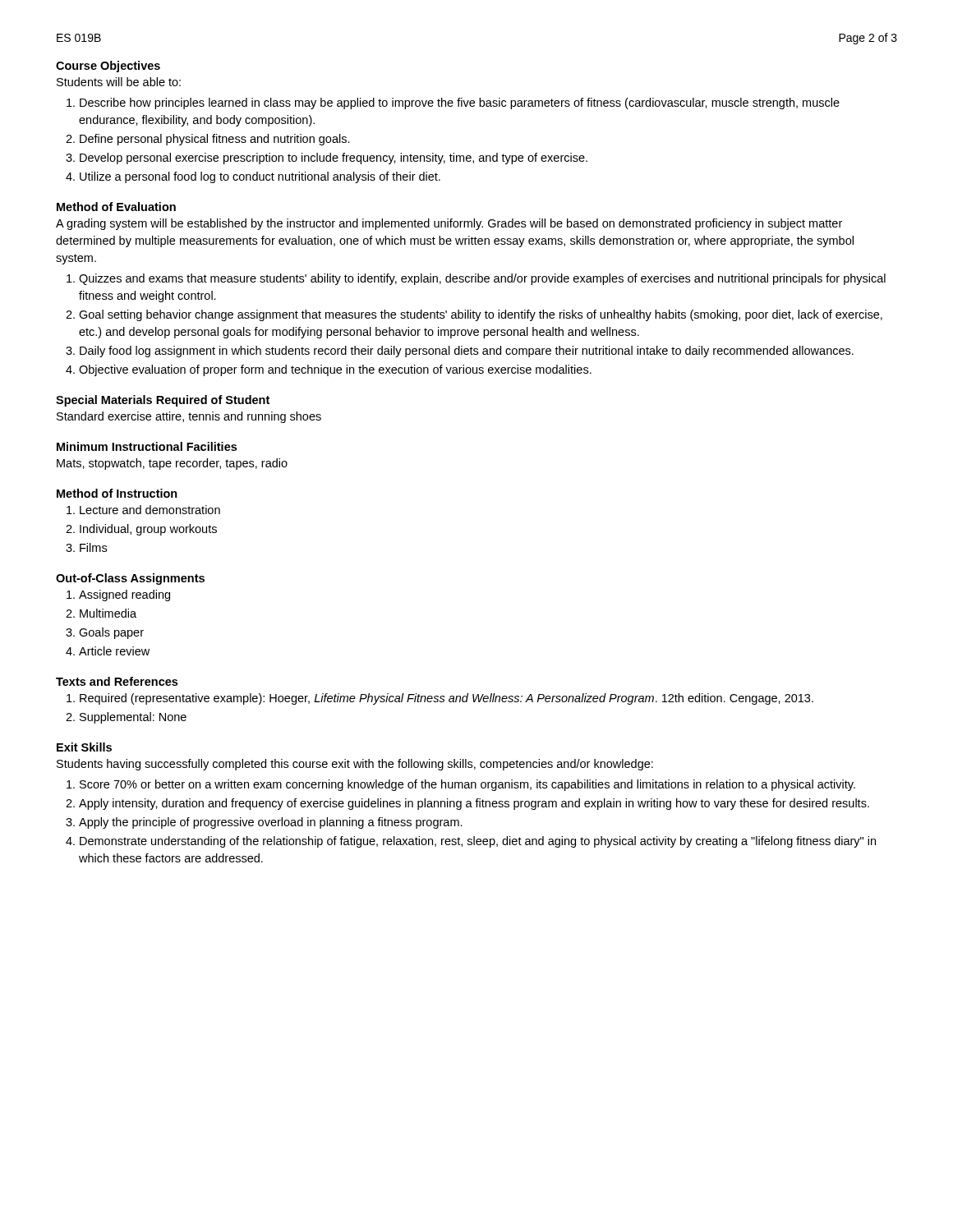
Task: Point to the region starting "Out-of-Class Assignments"
Action: point(130,578)
